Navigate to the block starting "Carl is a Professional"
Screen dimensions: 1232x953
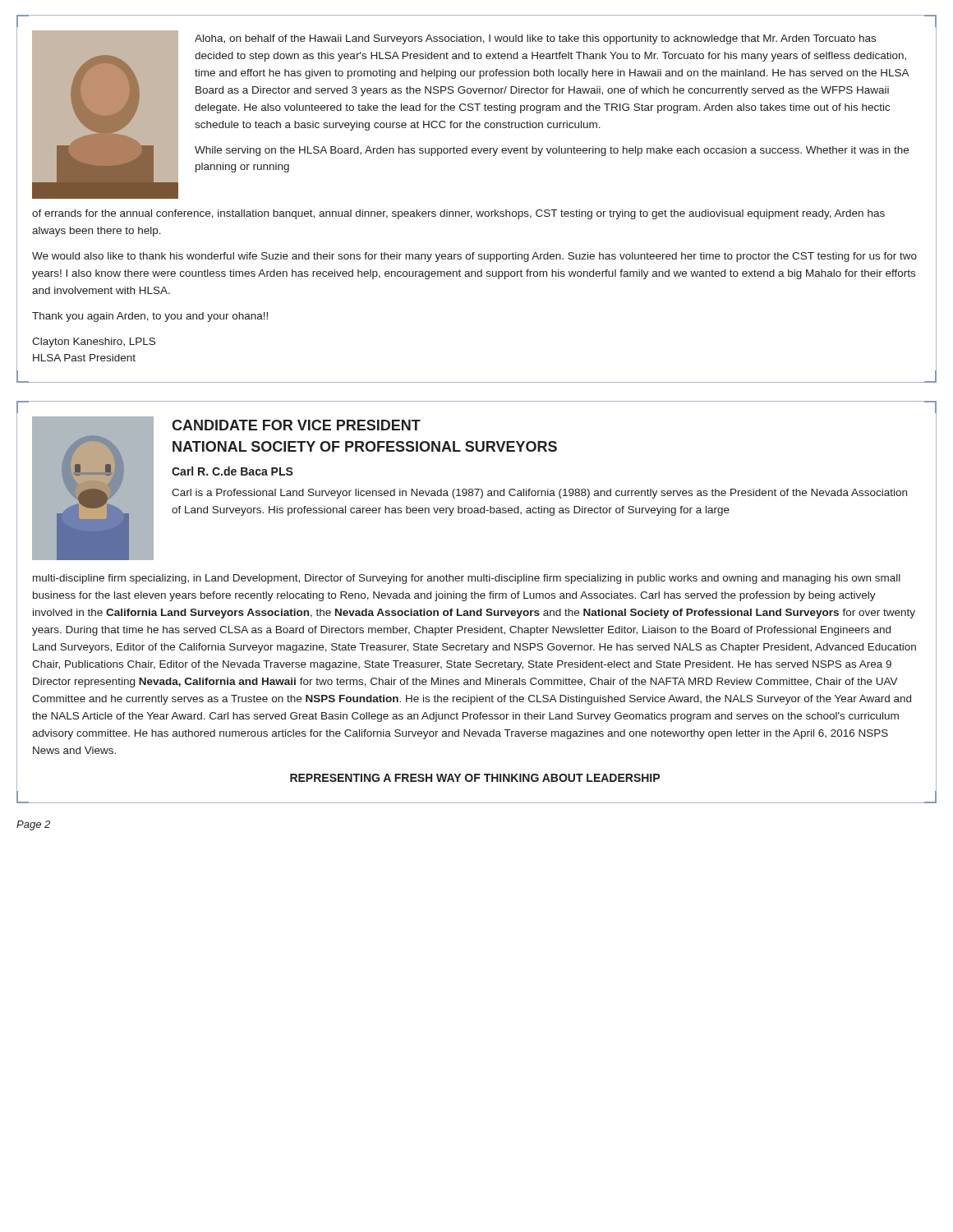tap(540, 501)
